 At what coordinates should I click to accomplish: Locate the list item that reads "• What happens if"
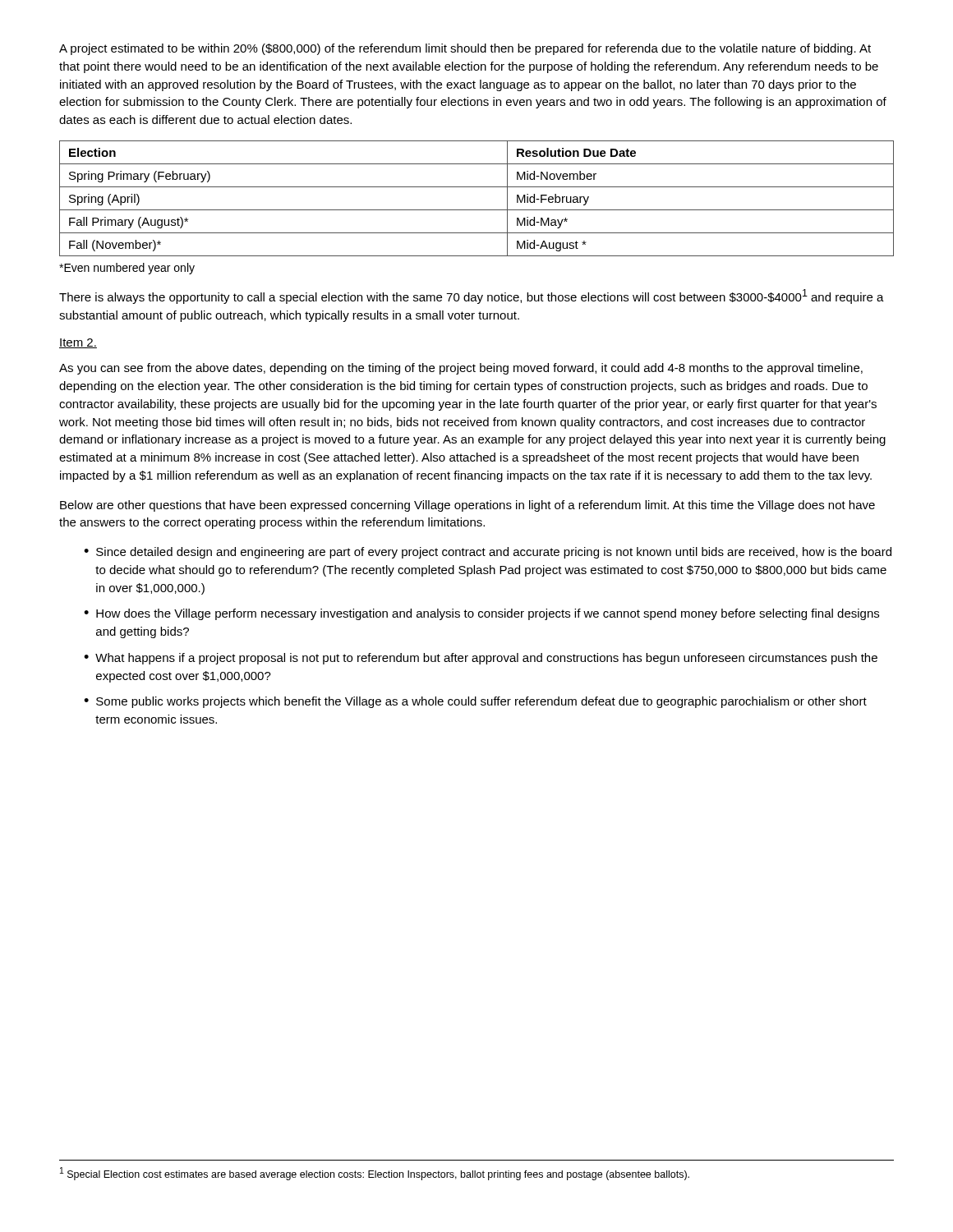coord(489,667)
